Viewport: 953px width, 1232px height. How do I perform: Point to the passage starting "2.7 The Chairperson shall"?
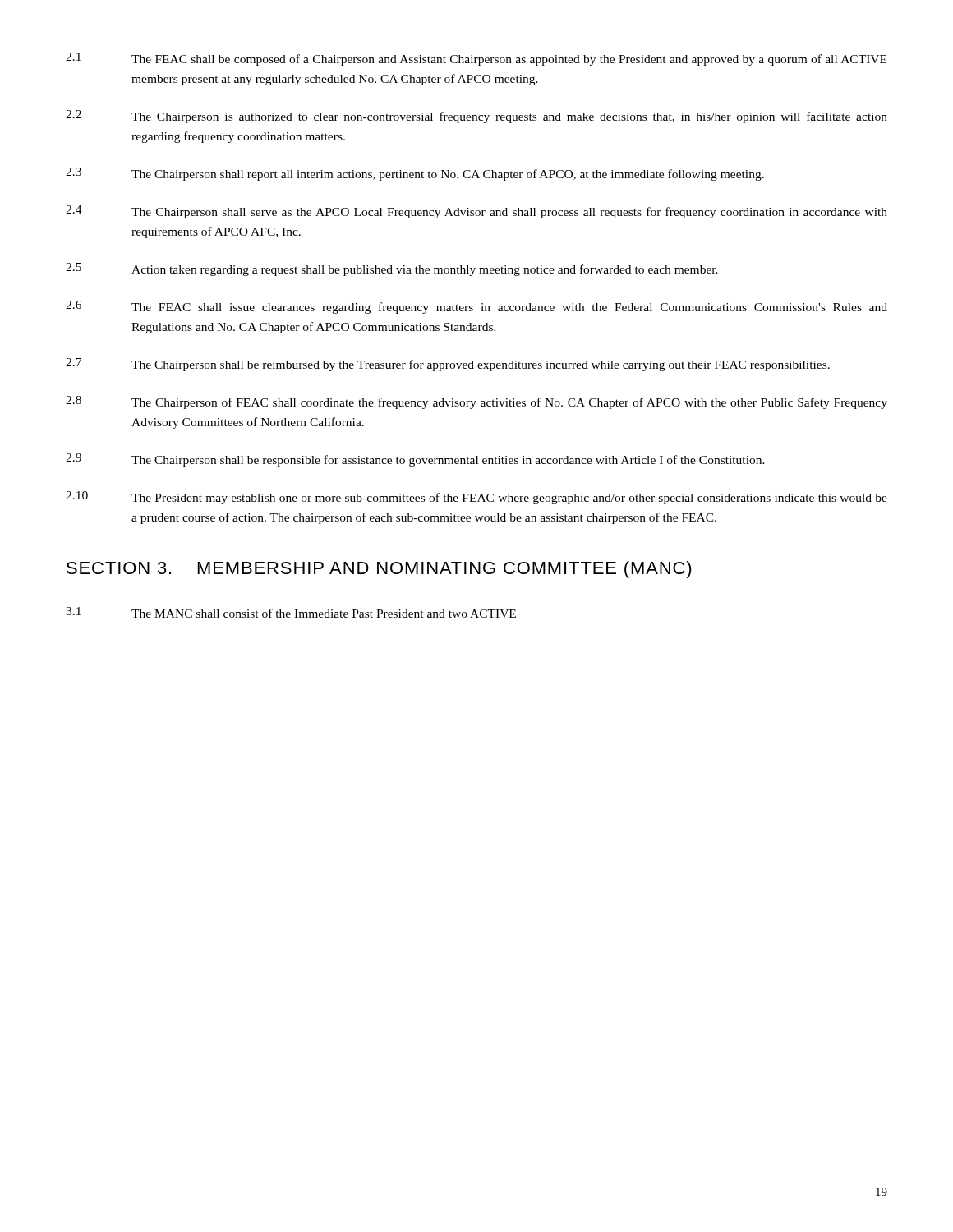point(476,365)
